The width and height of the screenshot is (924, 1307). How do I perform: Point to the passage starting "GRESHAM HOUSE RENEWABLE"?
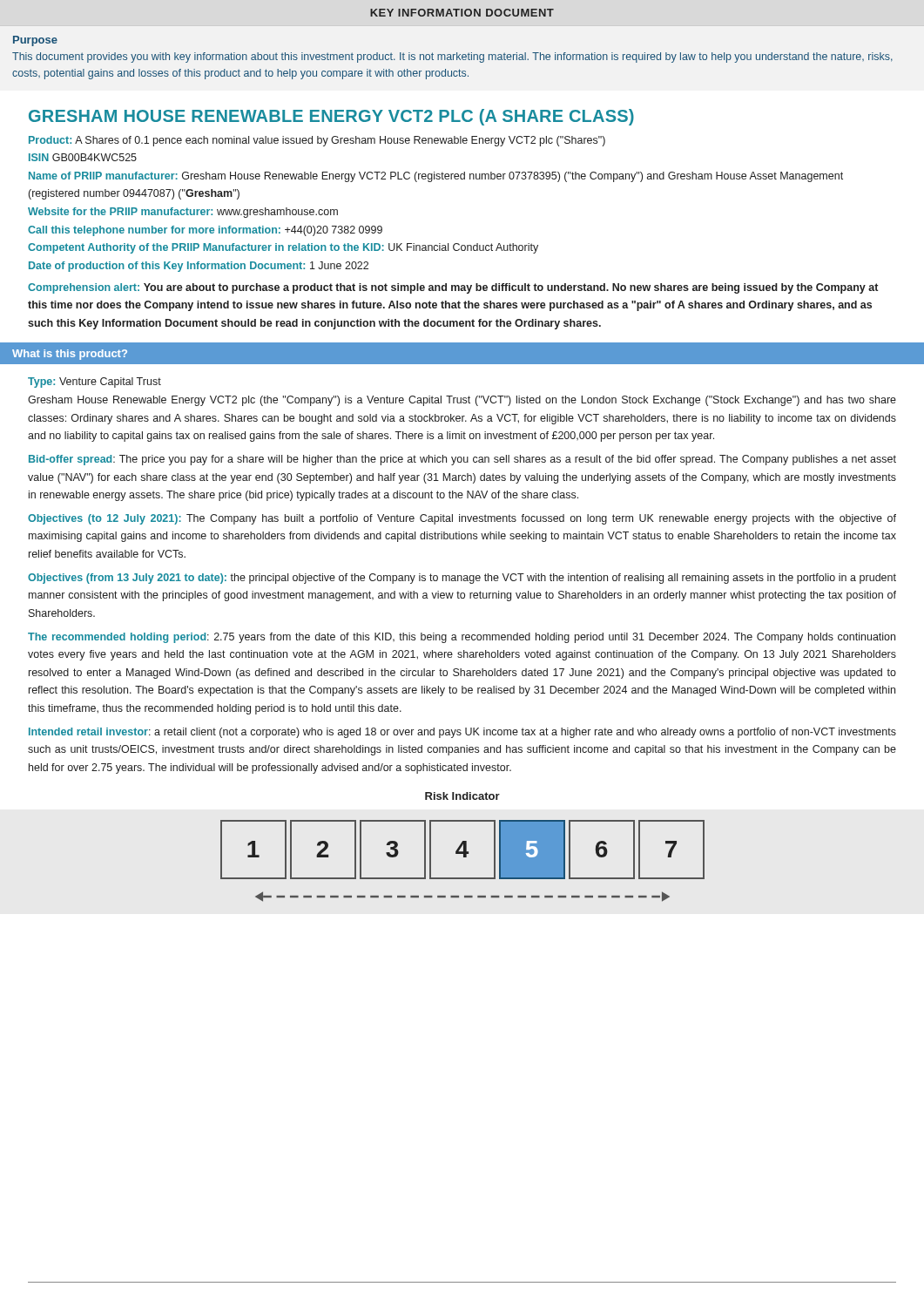click(x=331, y=115)
